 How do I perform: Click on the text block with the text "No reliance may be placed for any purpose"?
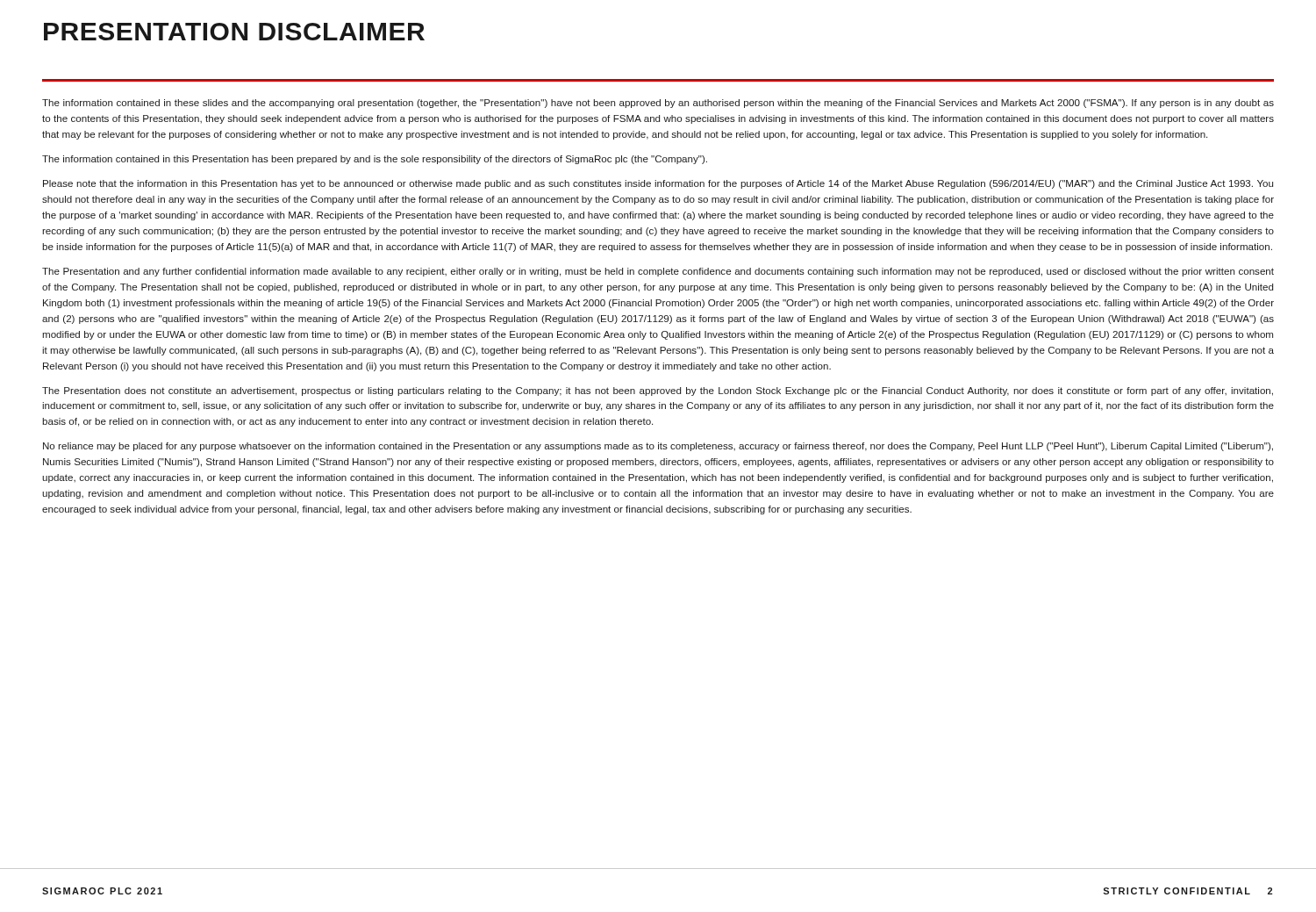point(658,477)
